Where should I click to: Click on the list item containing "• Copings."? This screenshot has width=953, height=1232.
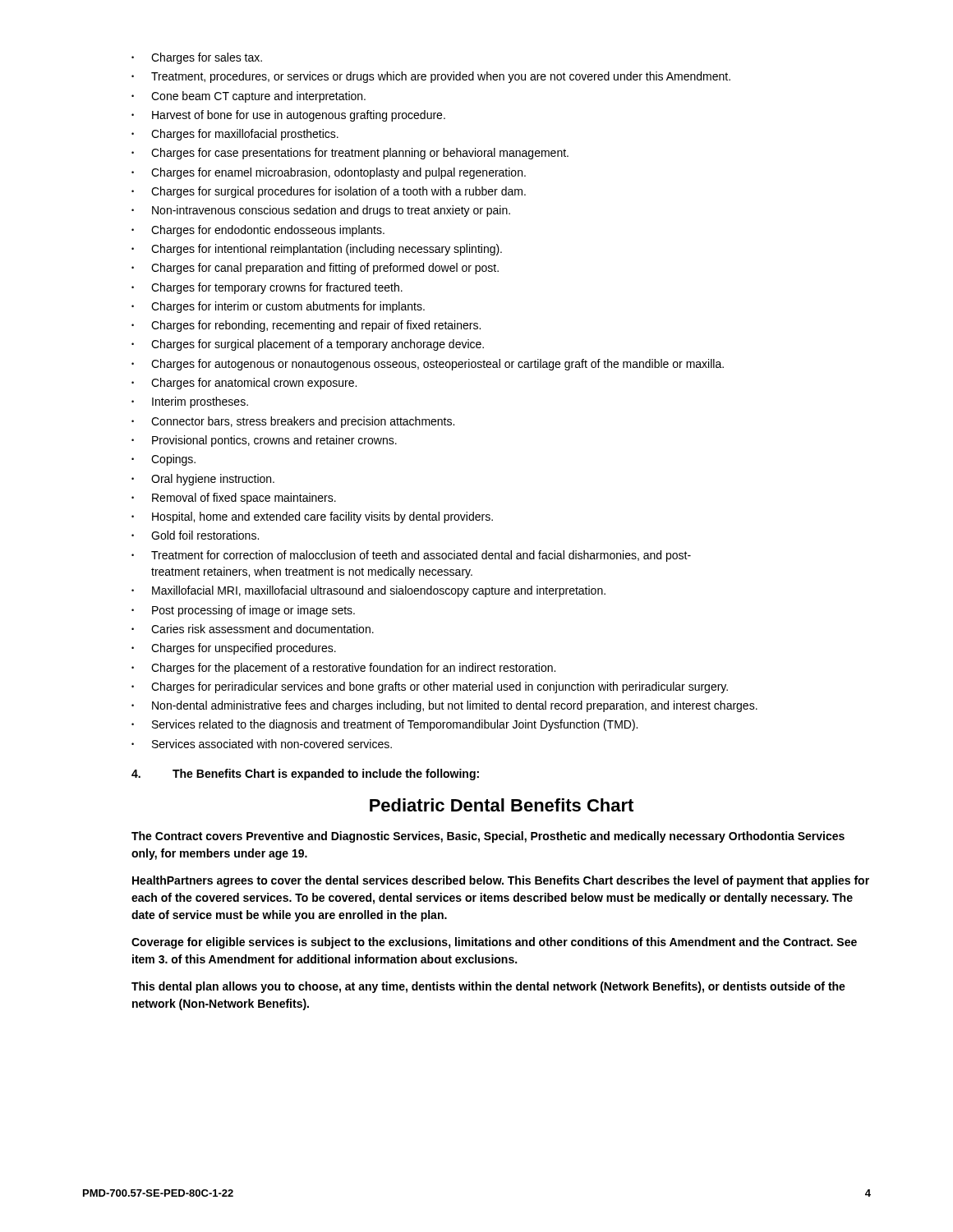[x=163, y=460]
